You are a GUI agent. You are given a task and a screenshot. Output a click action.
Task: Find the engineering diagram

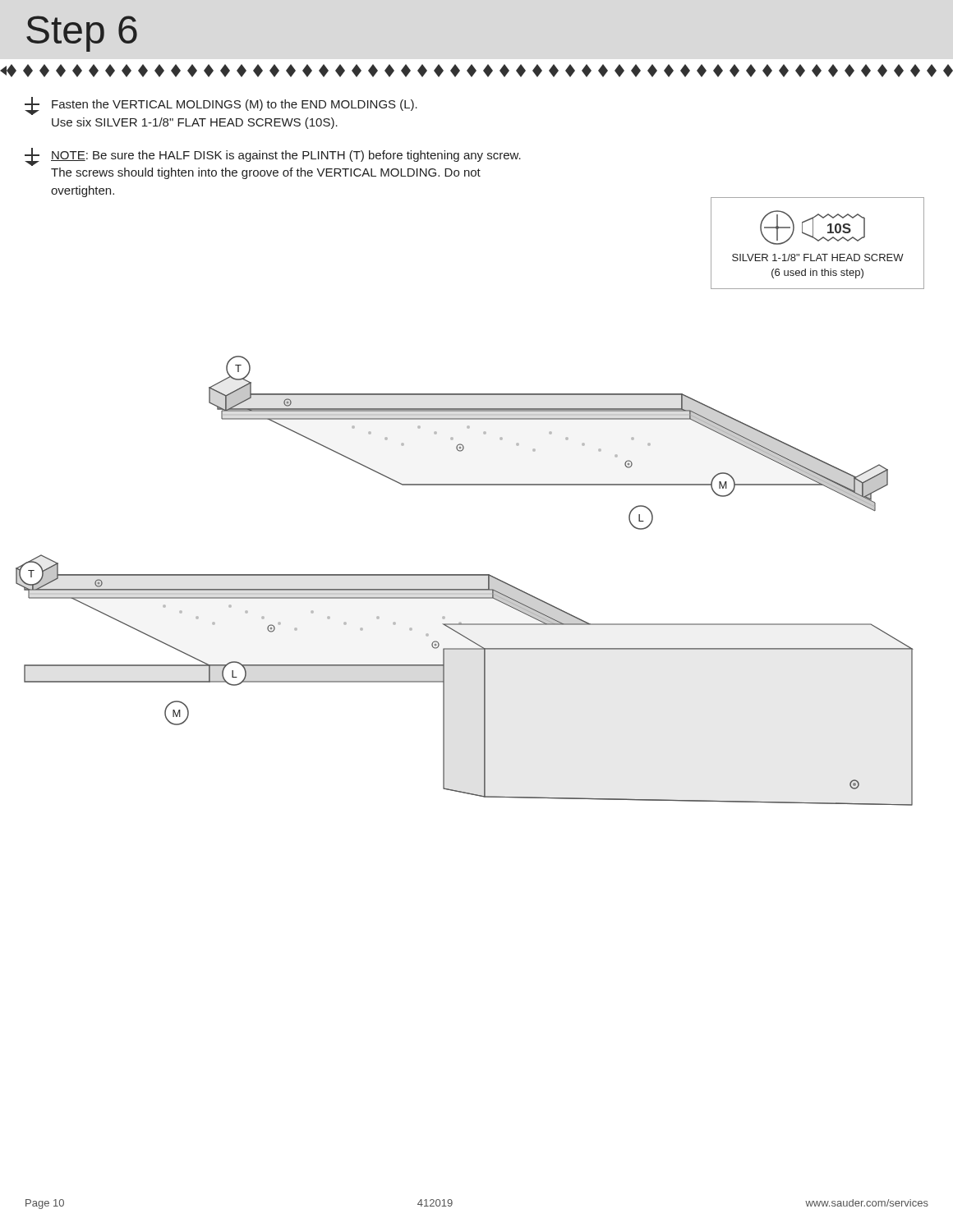tap(476, 600)
